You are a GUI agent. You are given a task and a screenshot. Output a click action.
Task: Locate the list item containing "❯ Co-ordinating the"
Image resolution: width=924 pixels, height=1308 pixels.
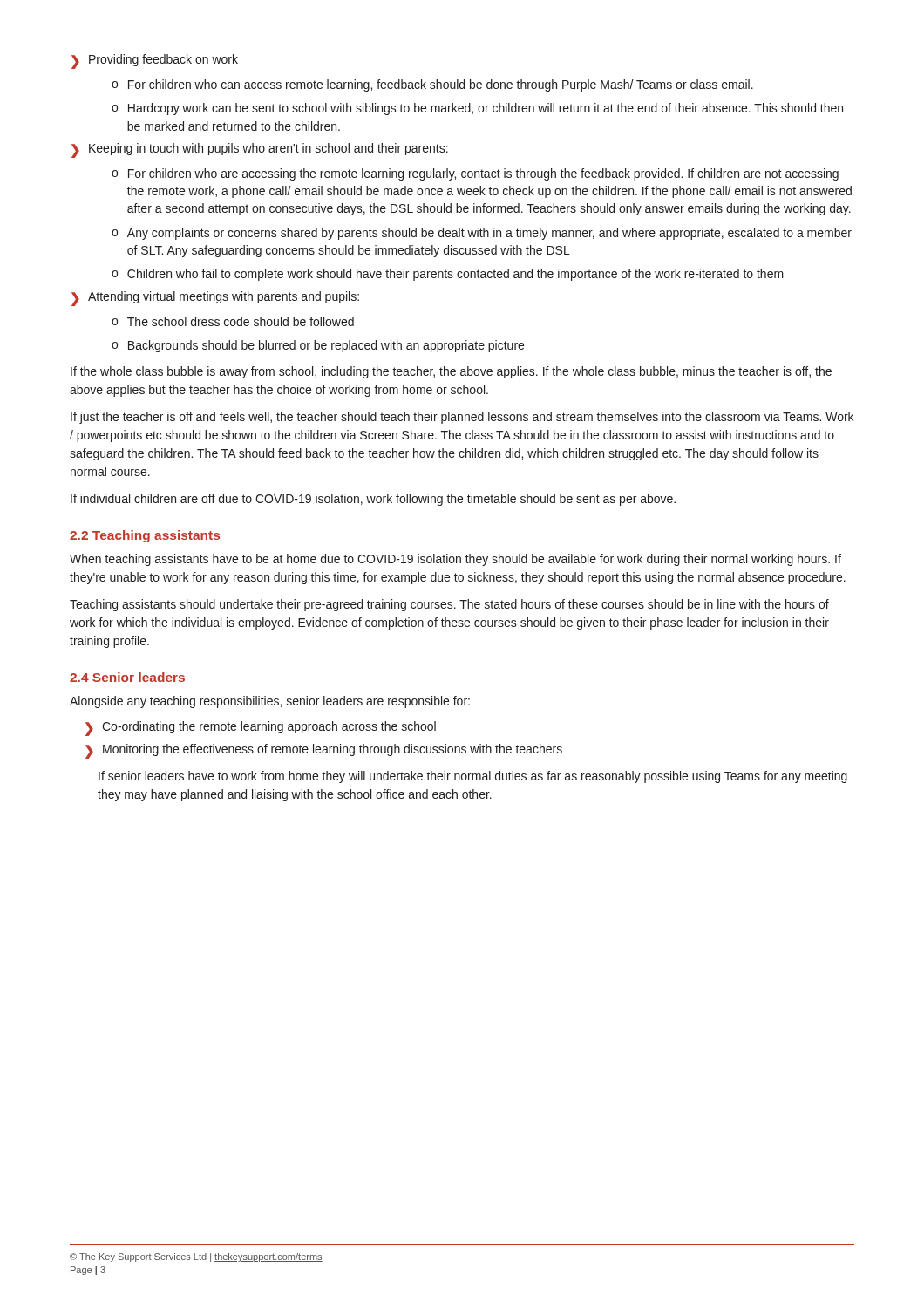(260, 728)
